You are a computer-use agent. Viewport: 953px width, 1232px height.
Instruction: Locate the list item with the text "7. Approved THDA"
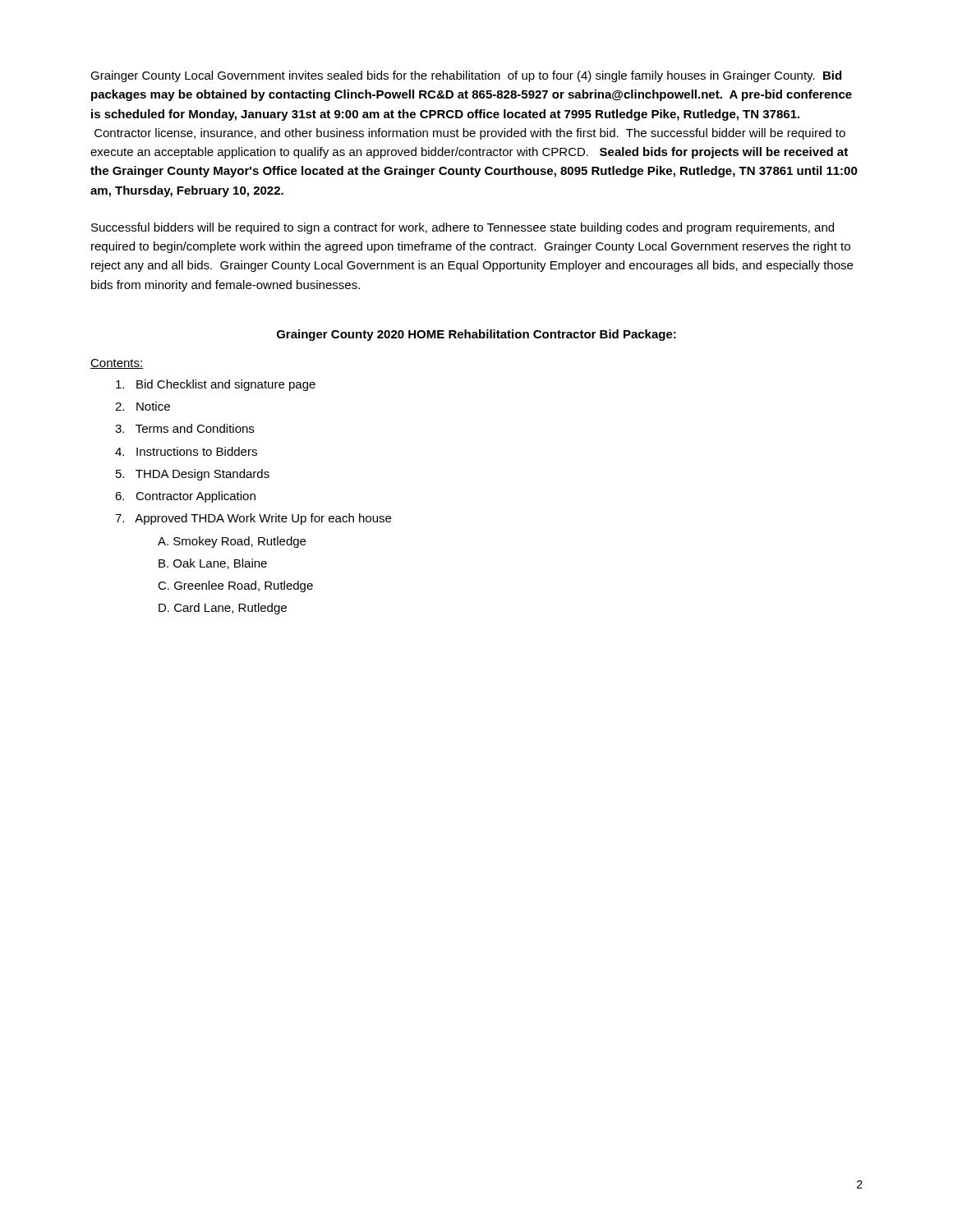tap(253, 518)
